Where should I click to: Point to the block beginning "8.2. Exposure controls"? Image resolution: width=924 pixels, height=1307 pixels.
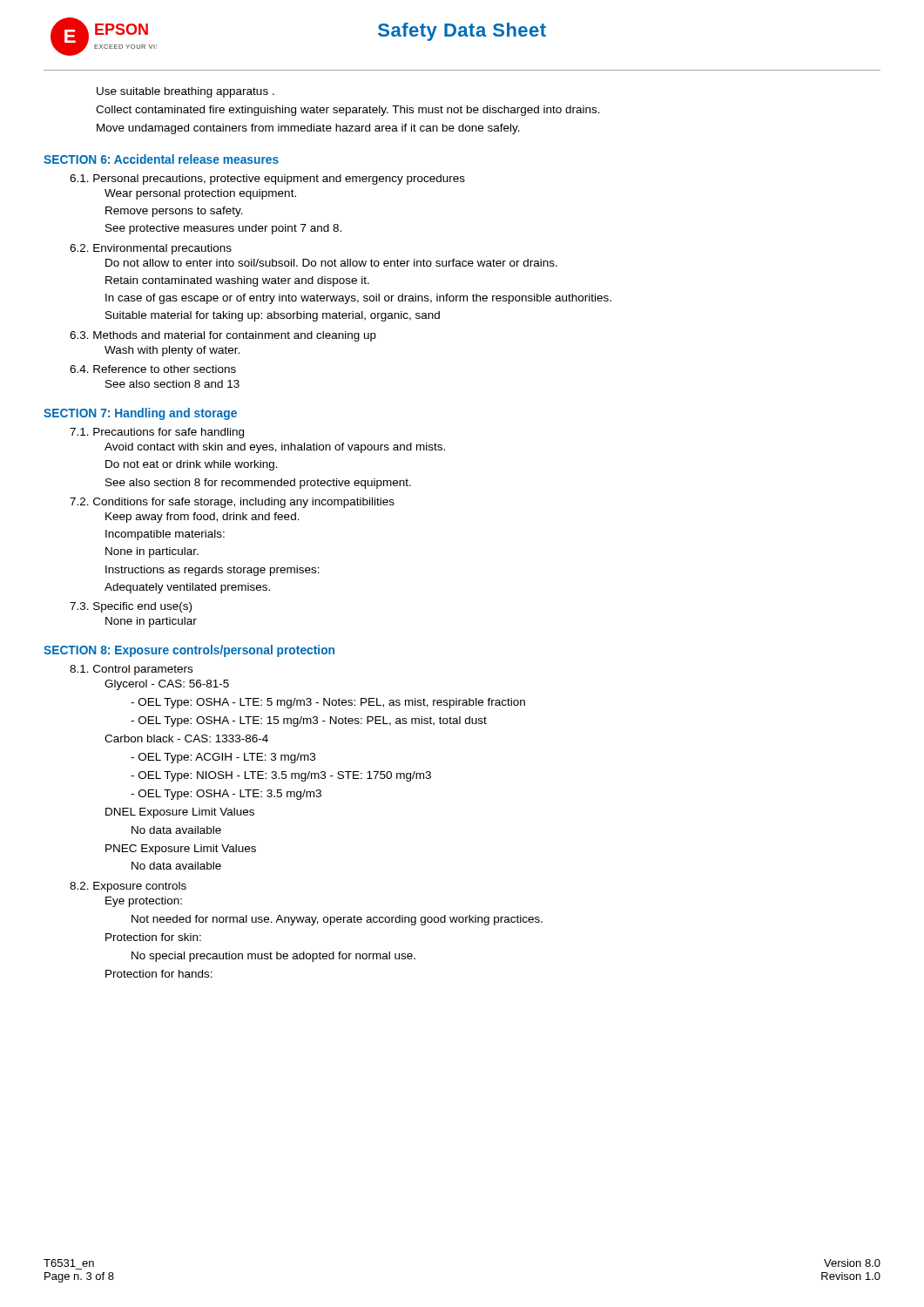(x=475, y=932)
